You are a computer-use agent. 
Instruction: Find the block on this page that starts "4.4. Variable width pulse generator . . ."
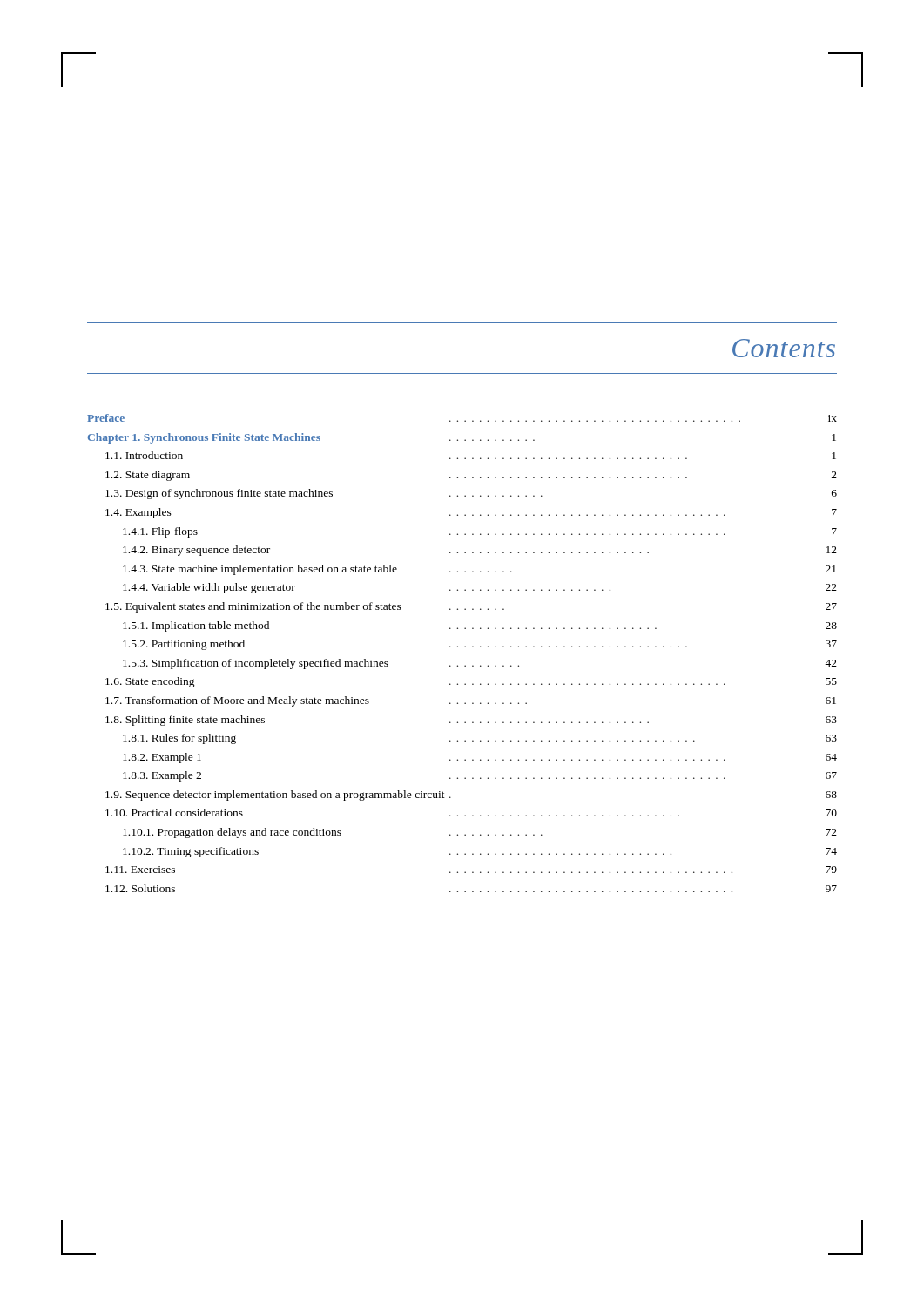tap(462, 587)
